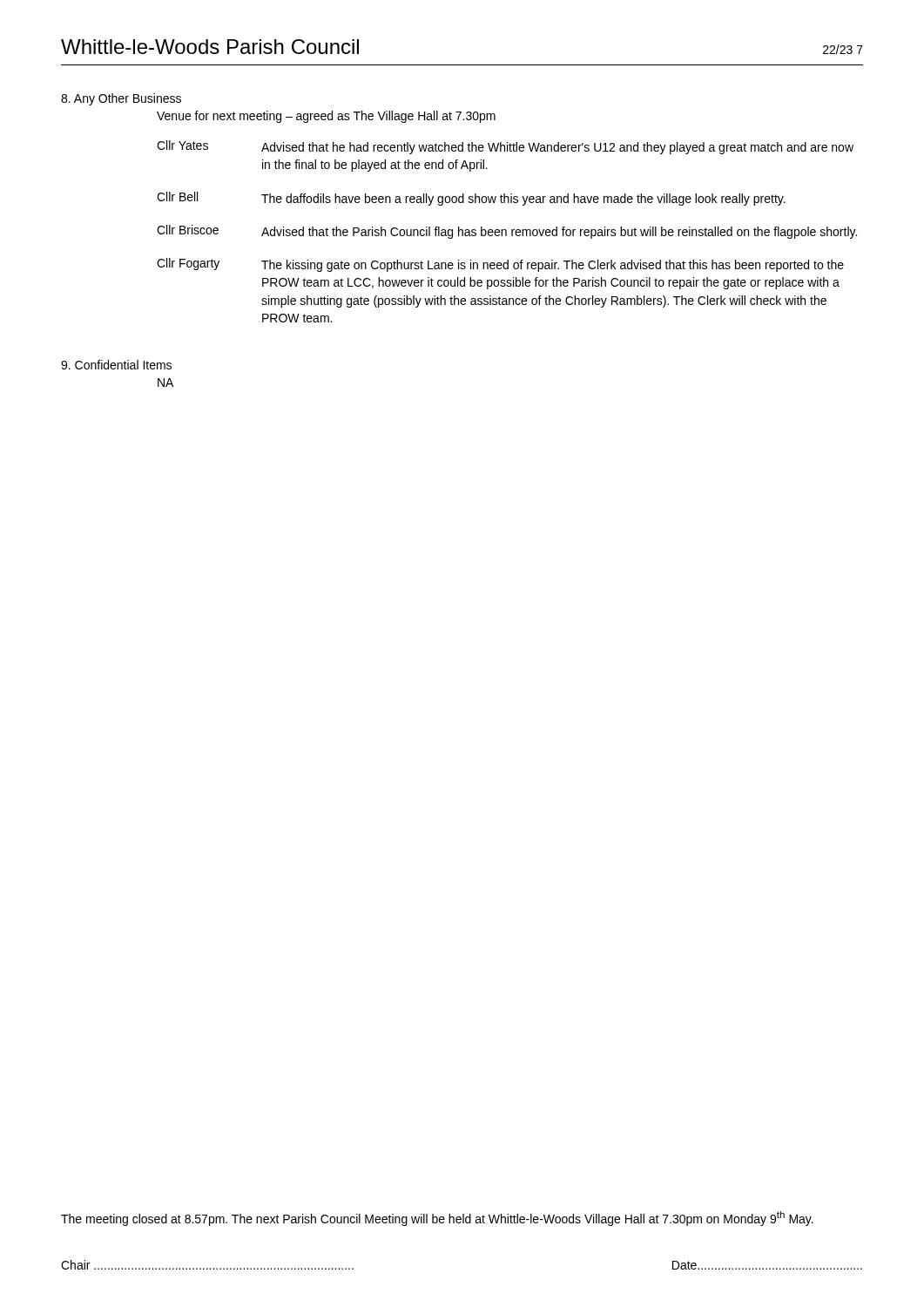Point to the block beginning "Cllr Briscoe Advised that the Parish Council"
The height and width of the screenshot is (1307, 924).
tap(510, 232)
